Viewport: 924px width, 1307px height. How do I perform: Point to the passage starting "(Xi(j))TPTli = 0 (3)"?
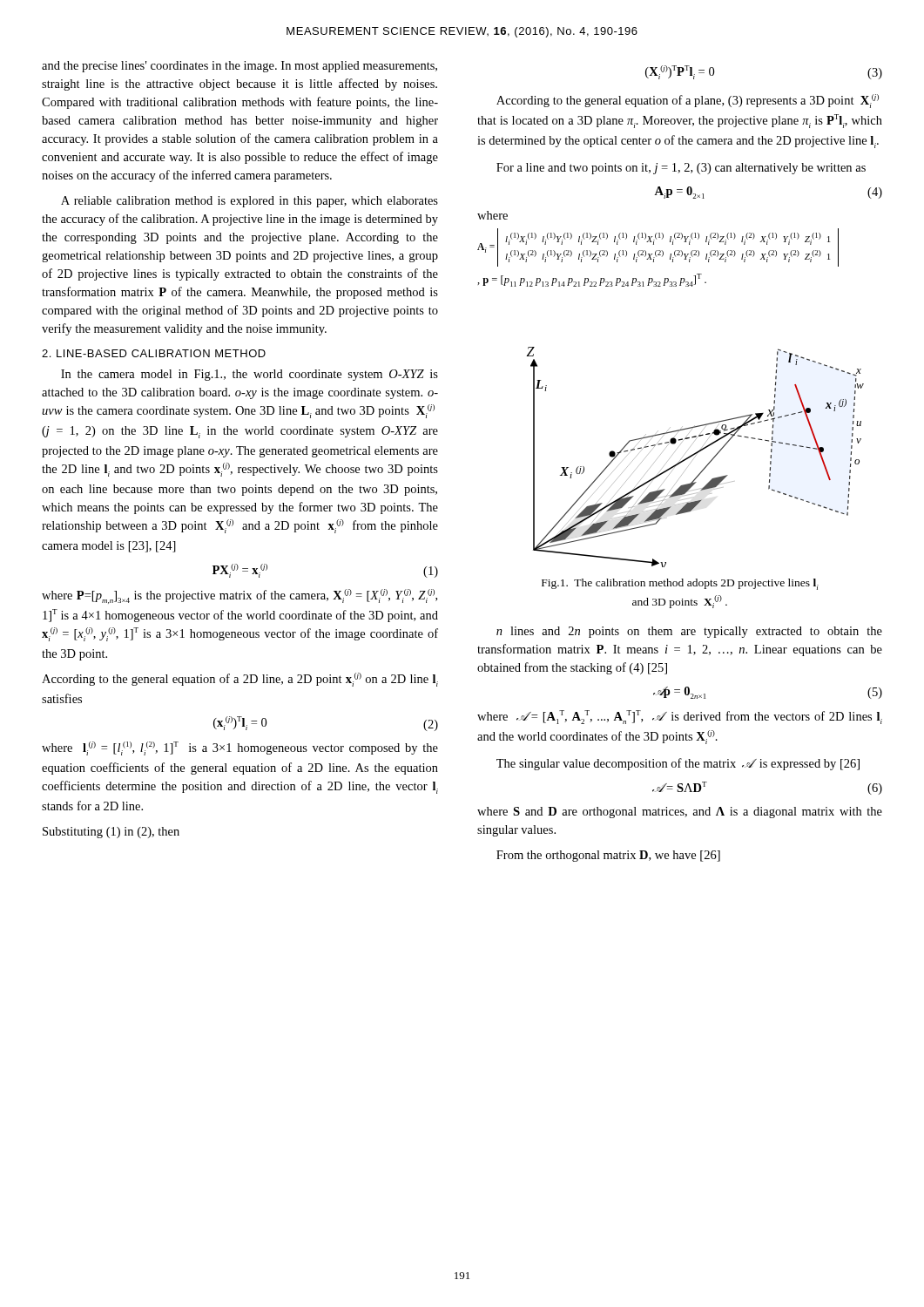tap(670, 72)
